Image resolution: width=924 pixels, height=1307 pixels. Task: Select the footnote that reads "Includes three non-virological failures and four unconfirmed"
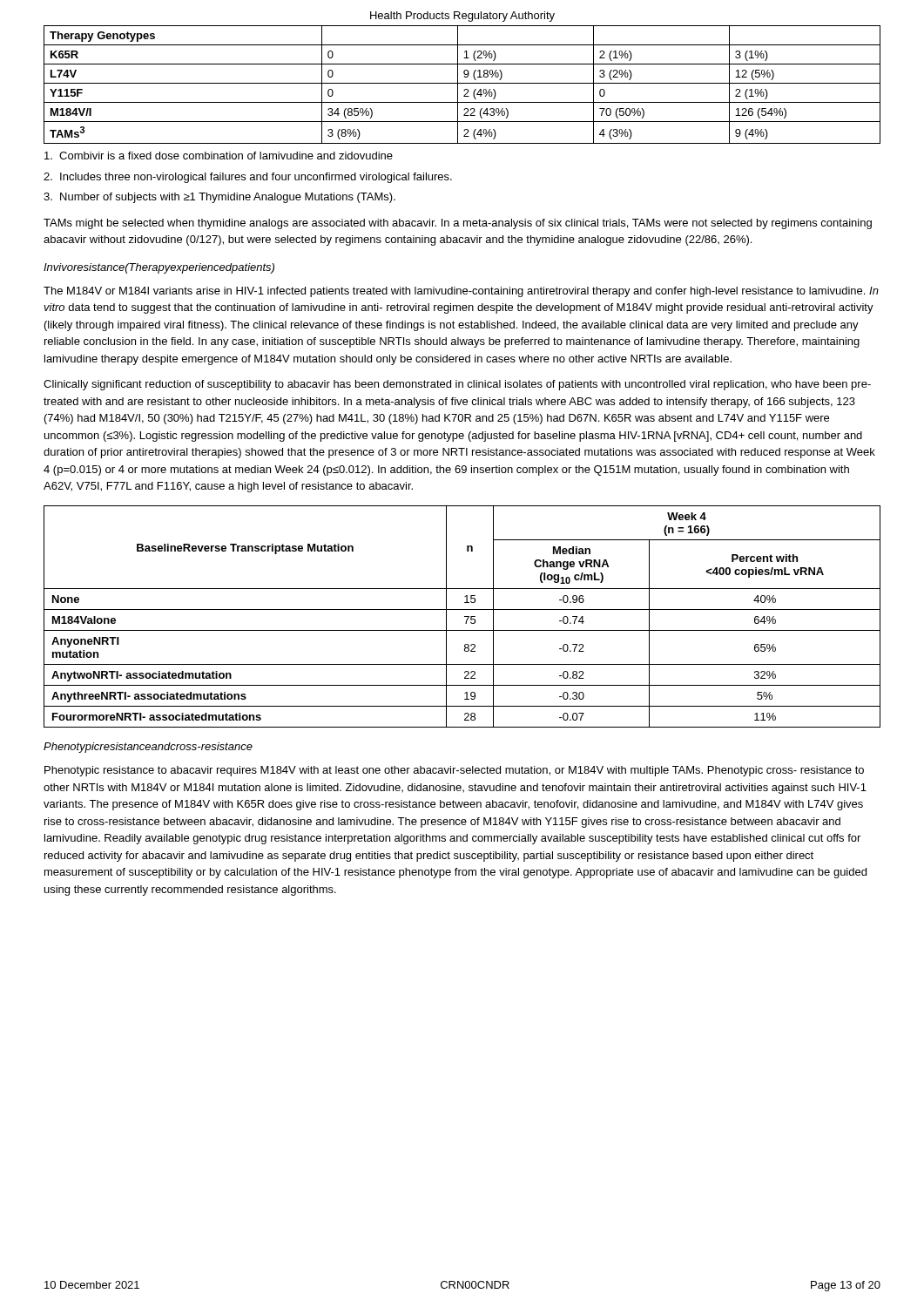tap(248, 176)
